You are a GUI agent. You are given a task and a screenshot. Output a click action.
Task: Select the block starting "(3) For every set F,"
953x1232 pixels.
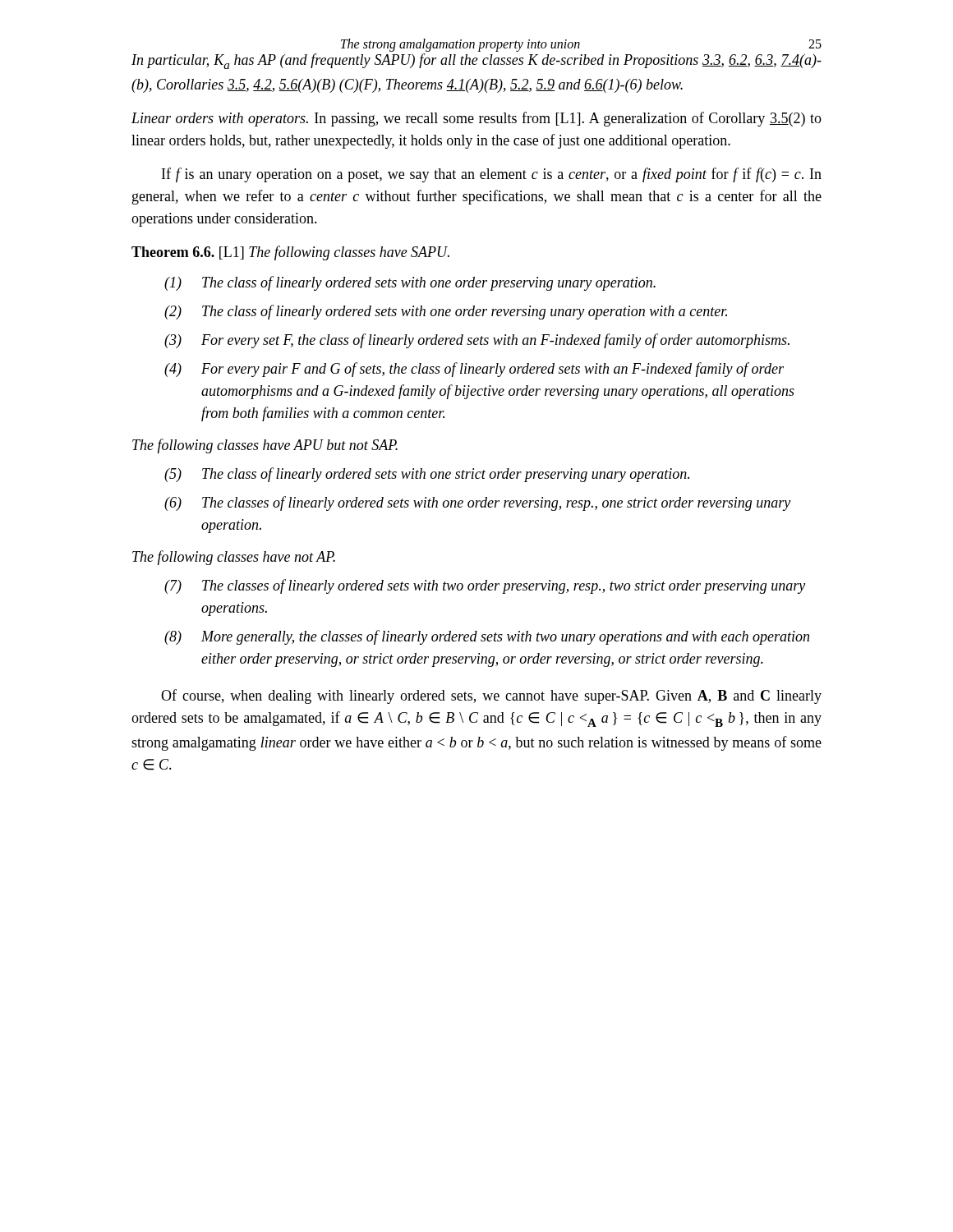tap(493, 341)
